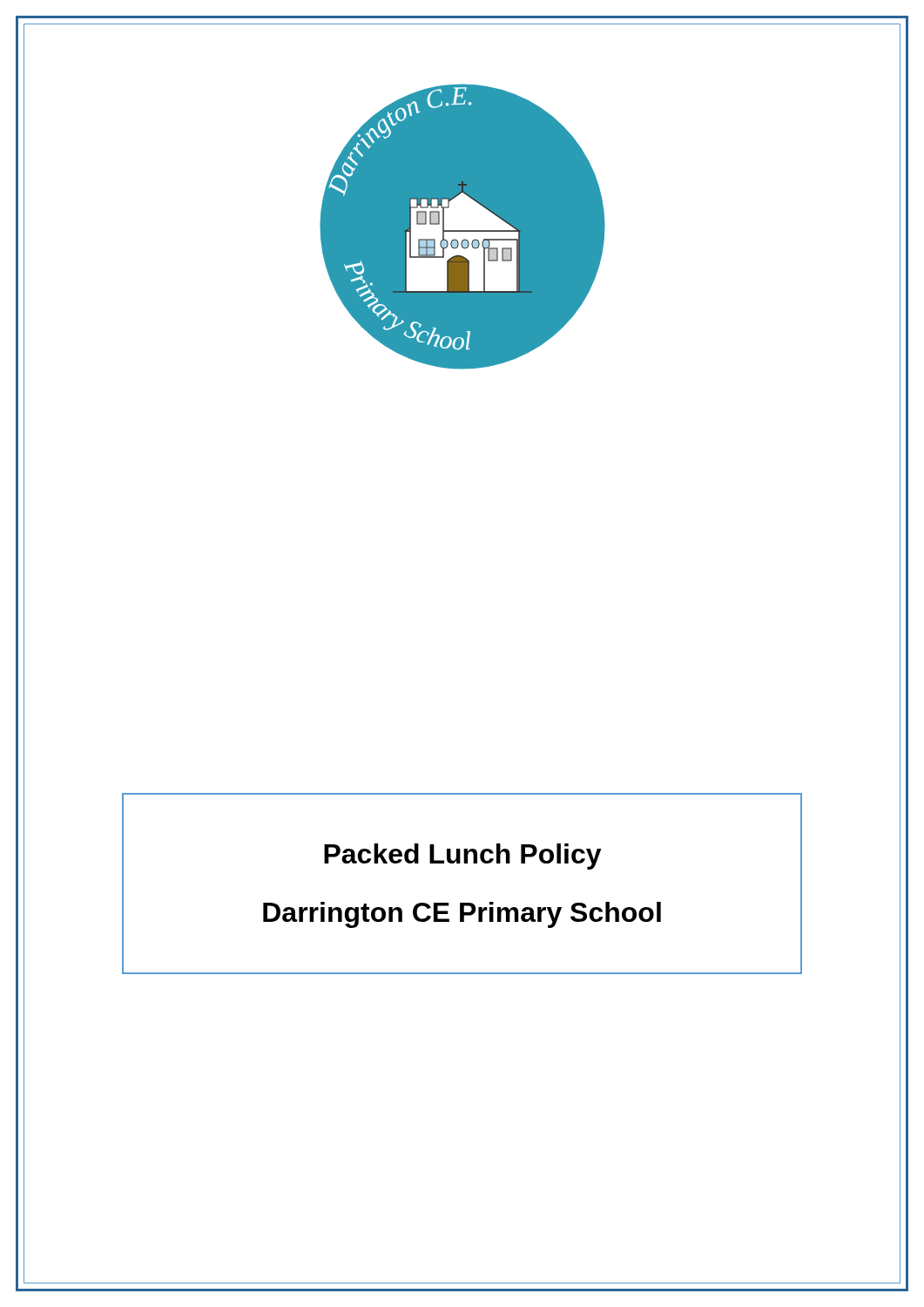Click on the title that reads "Packed Lunch Policy Darrington CE Primary School"
Viewport: 924px width, 1307px height.
point(463,857)
